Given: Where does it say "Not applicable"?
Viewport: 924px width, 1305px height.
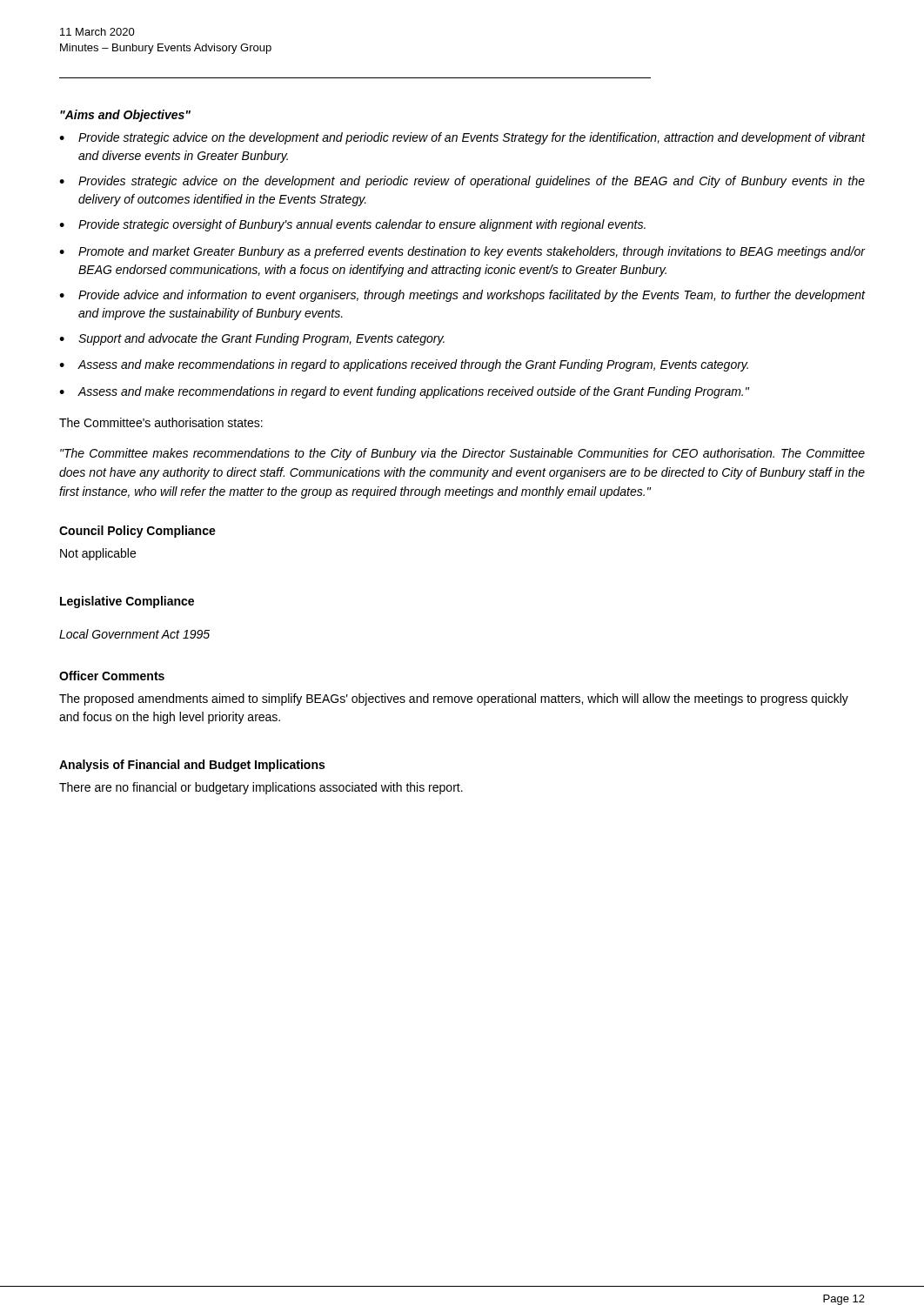Looking at the screenshot, I should click(98, 554).
